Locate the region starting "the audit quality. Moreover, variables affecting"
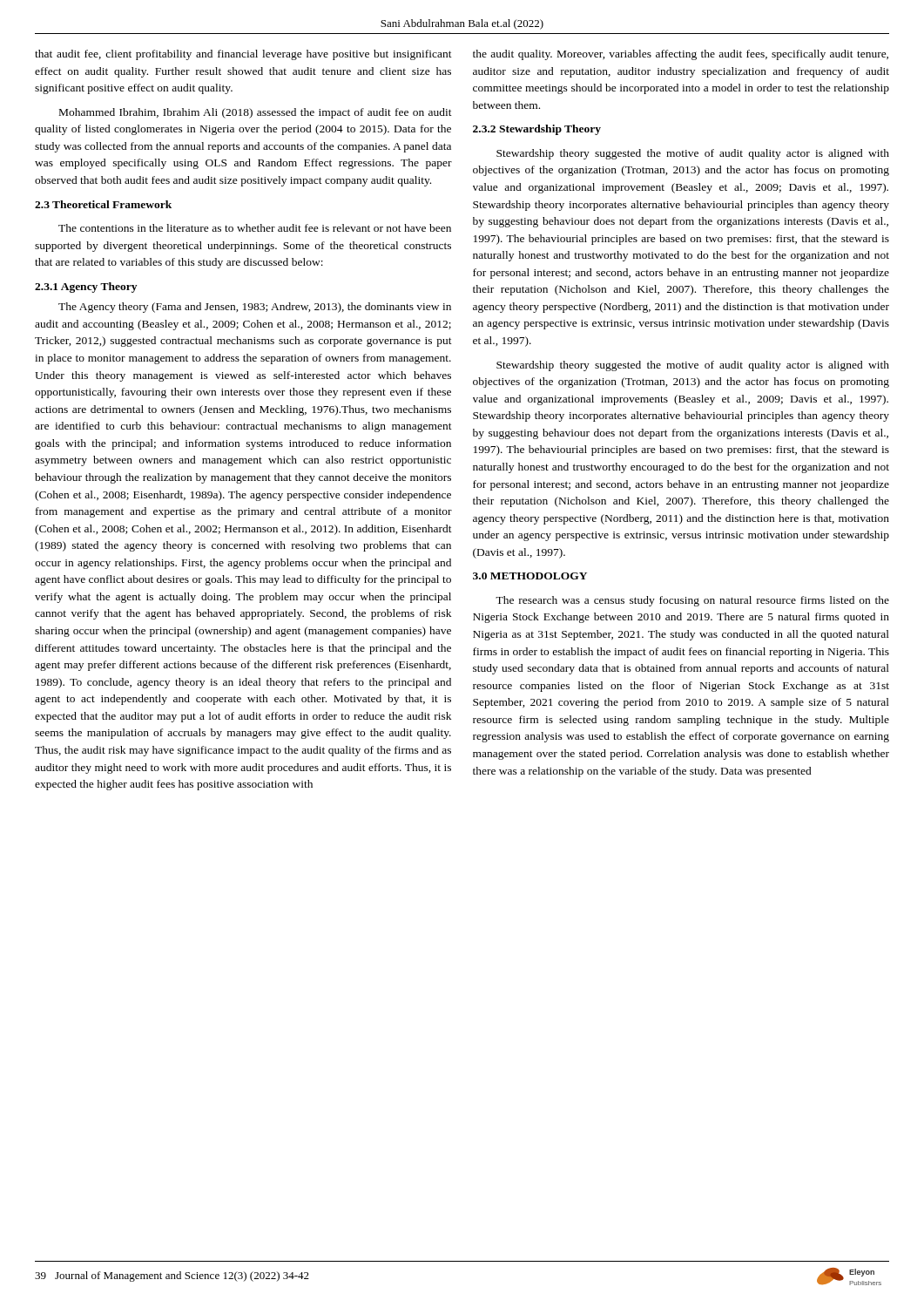 click(x=681, y=79)
